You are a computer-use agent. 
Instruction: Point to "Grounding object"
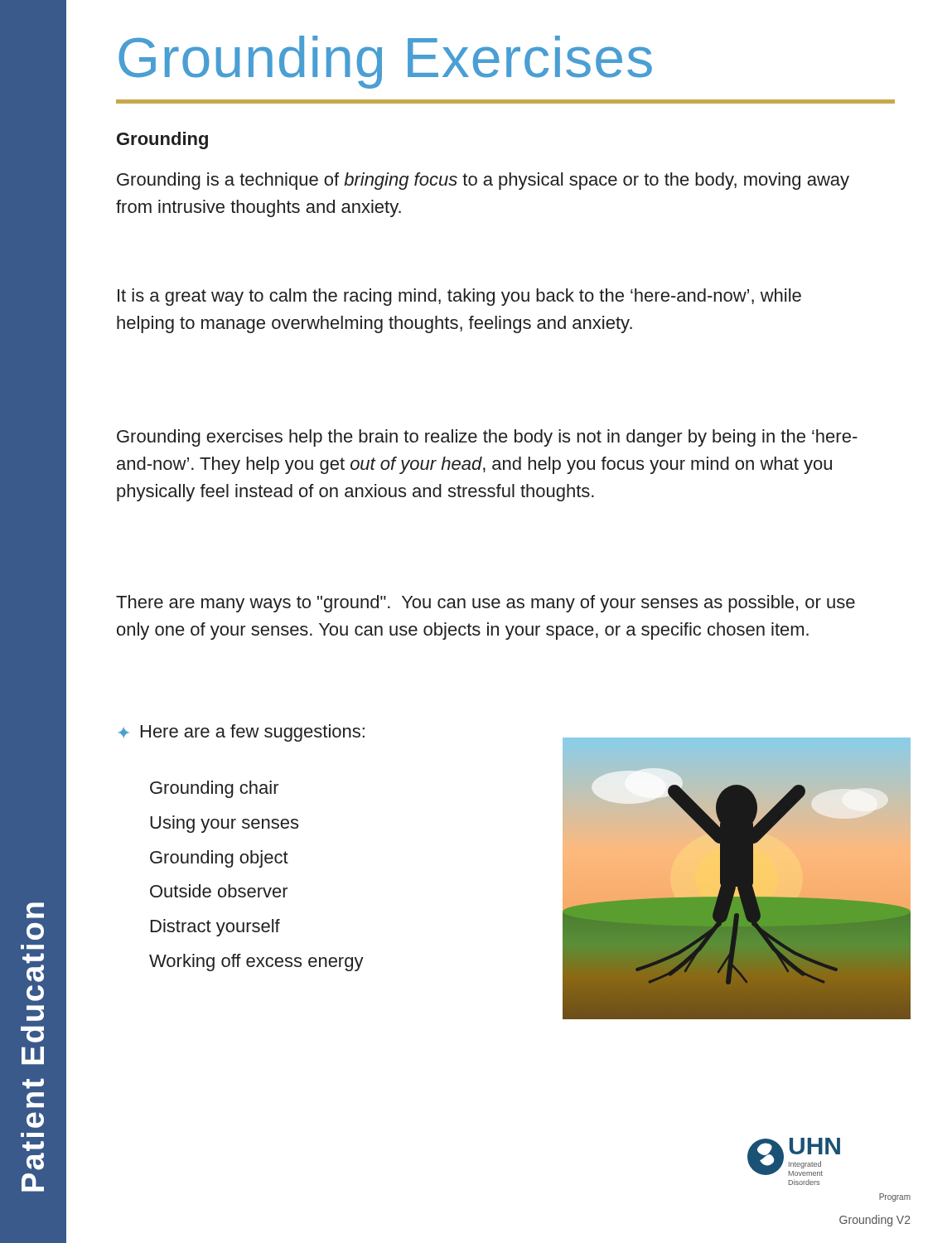(x=219, y=859)
